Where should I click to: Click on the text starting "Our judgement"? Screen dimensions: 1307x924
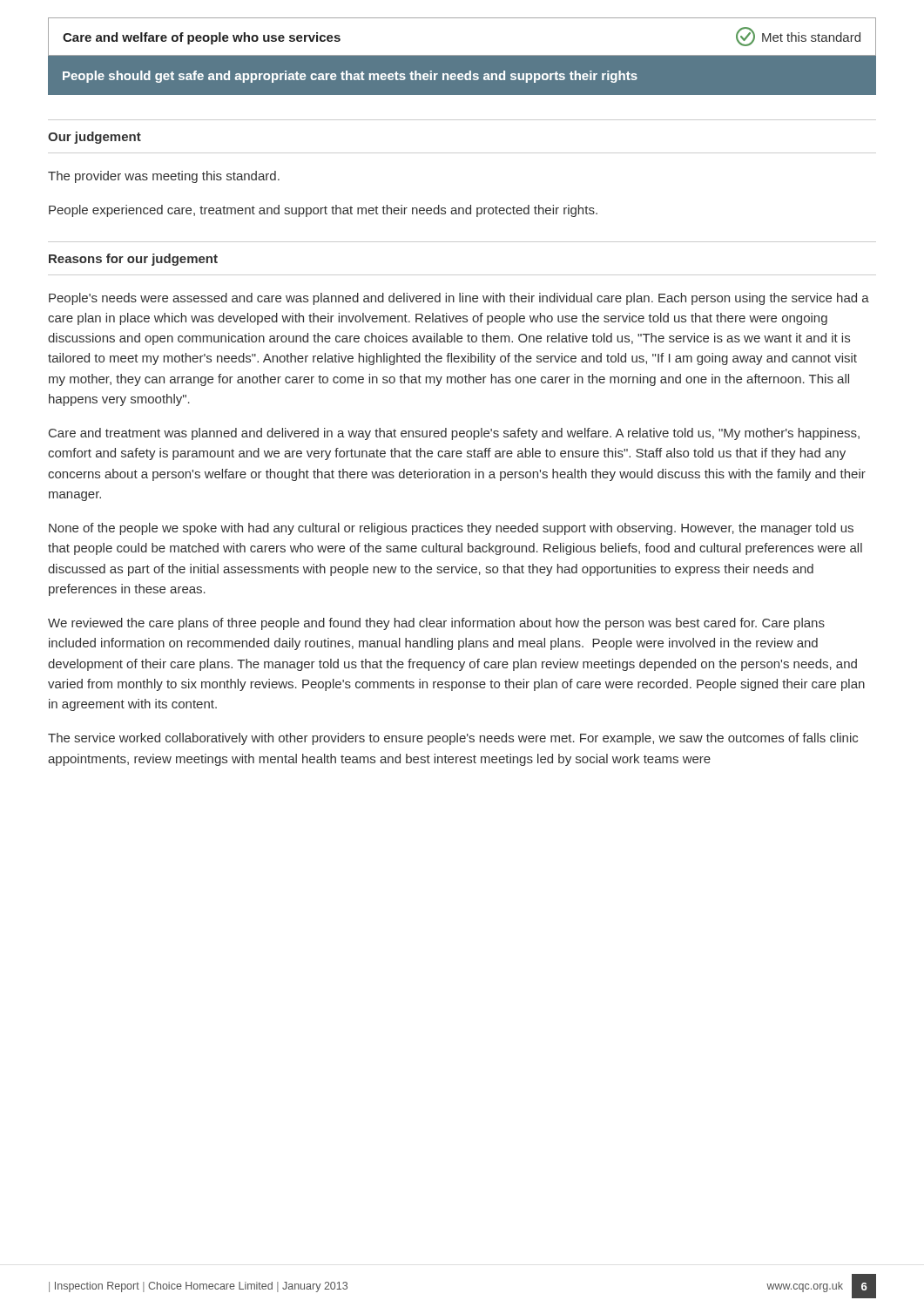click(94, 136)
